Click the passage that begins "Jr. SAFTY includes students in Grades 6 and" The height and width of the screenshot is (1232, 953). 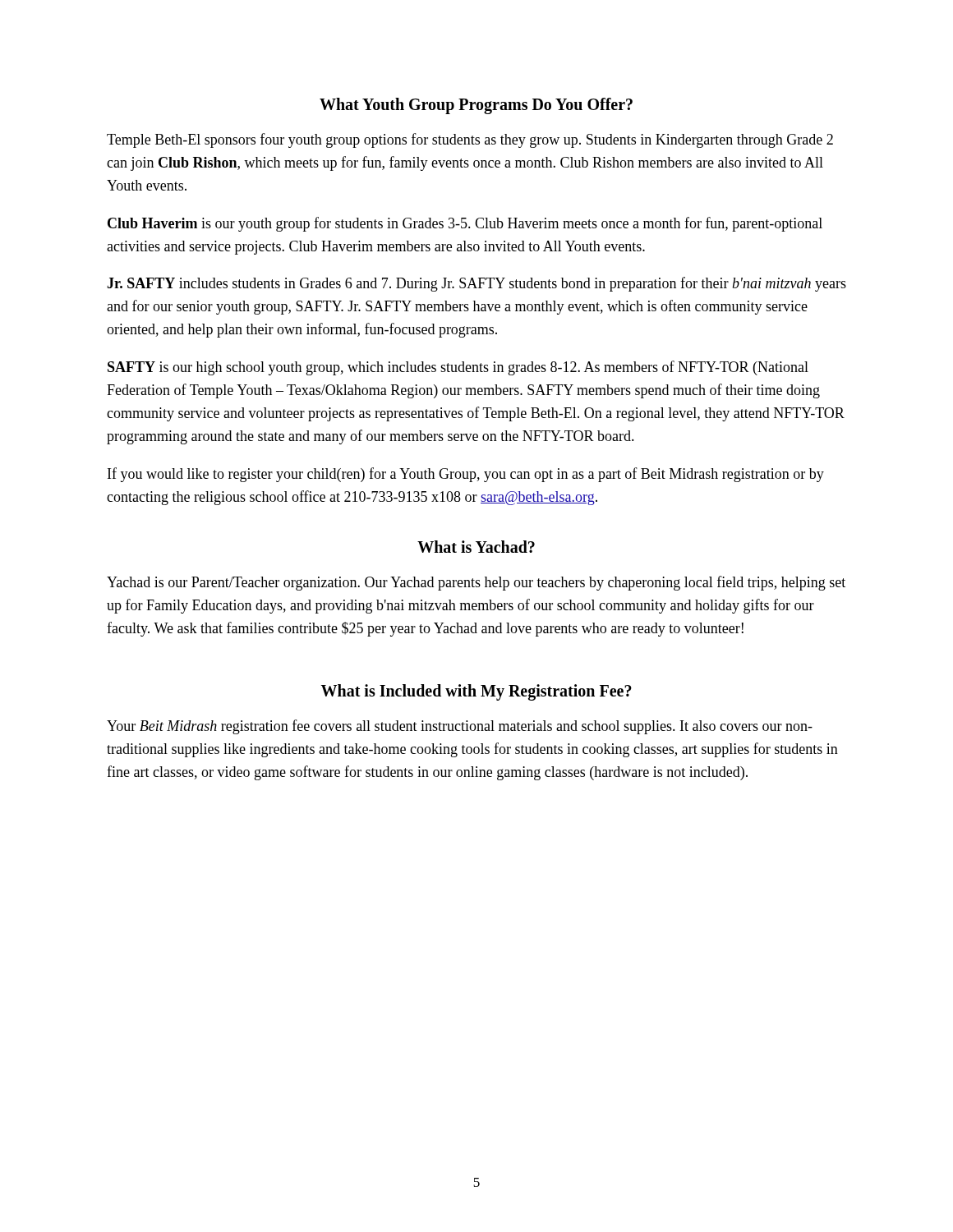(476, 307)
